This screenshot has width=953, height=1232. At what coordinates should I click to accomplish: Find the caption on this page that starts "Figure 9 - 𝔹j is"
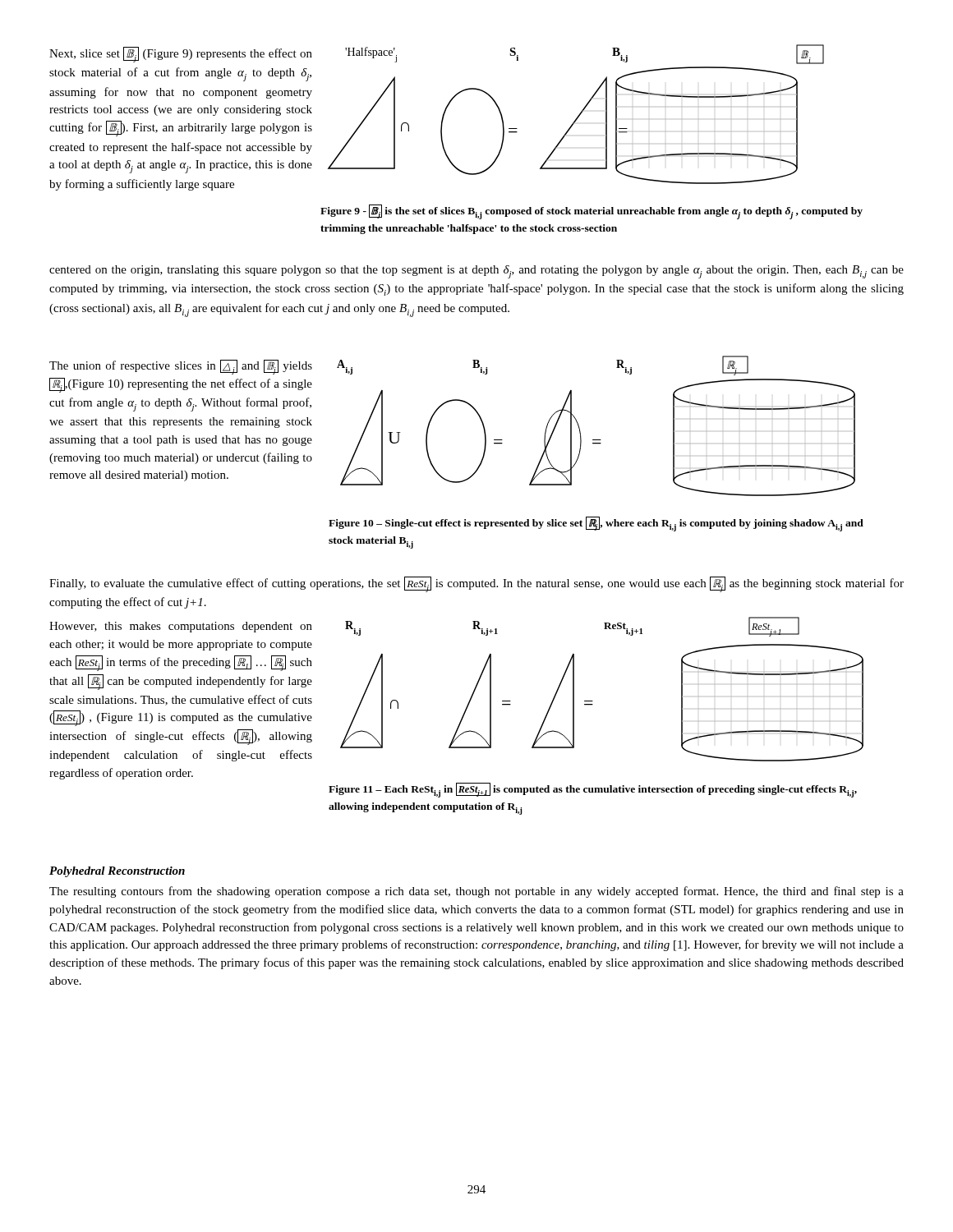tap(592, 219)
